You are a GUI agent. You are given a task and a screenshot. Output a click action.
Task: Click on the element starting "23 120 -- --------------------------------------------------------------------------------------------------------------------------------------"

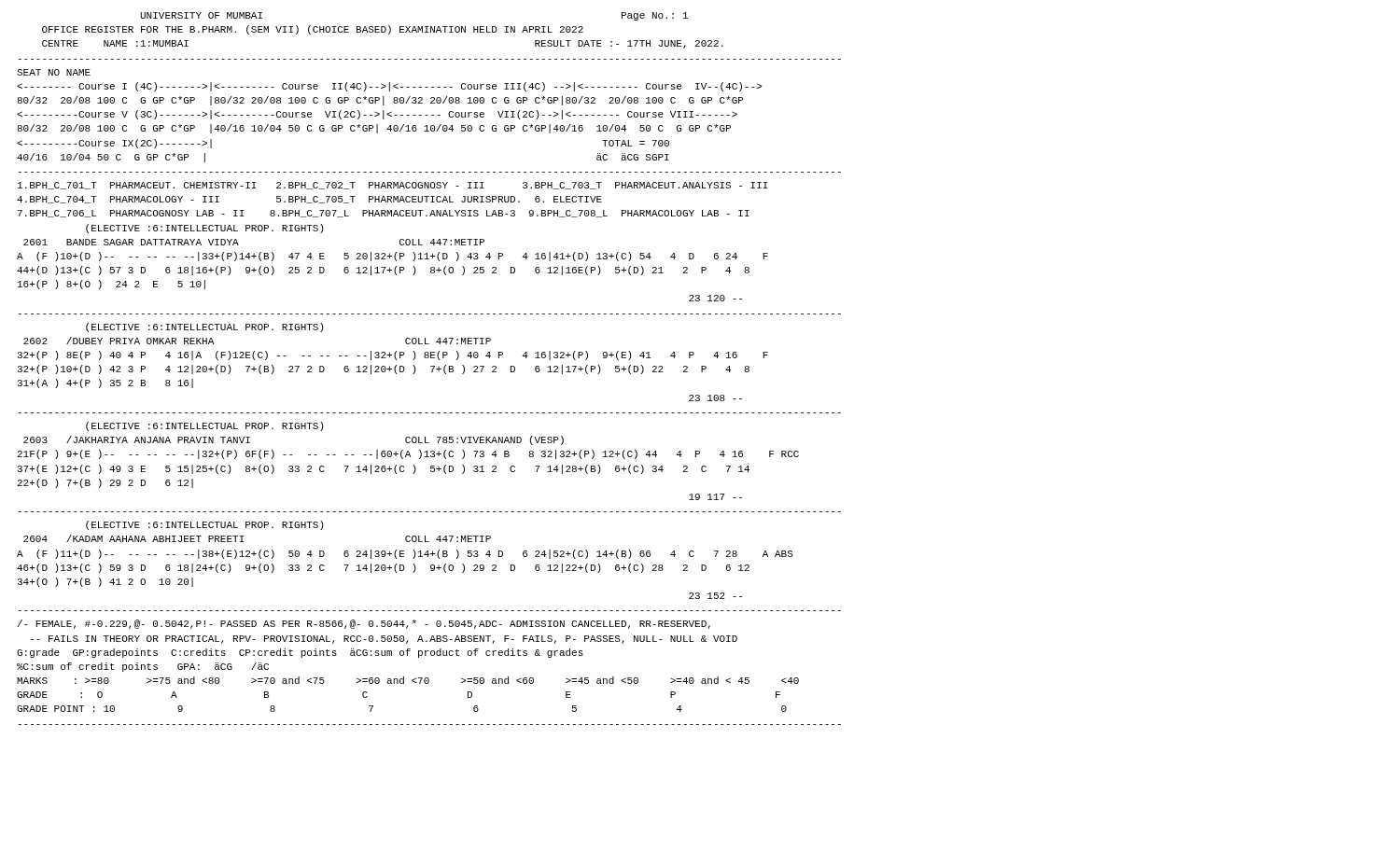700,307
